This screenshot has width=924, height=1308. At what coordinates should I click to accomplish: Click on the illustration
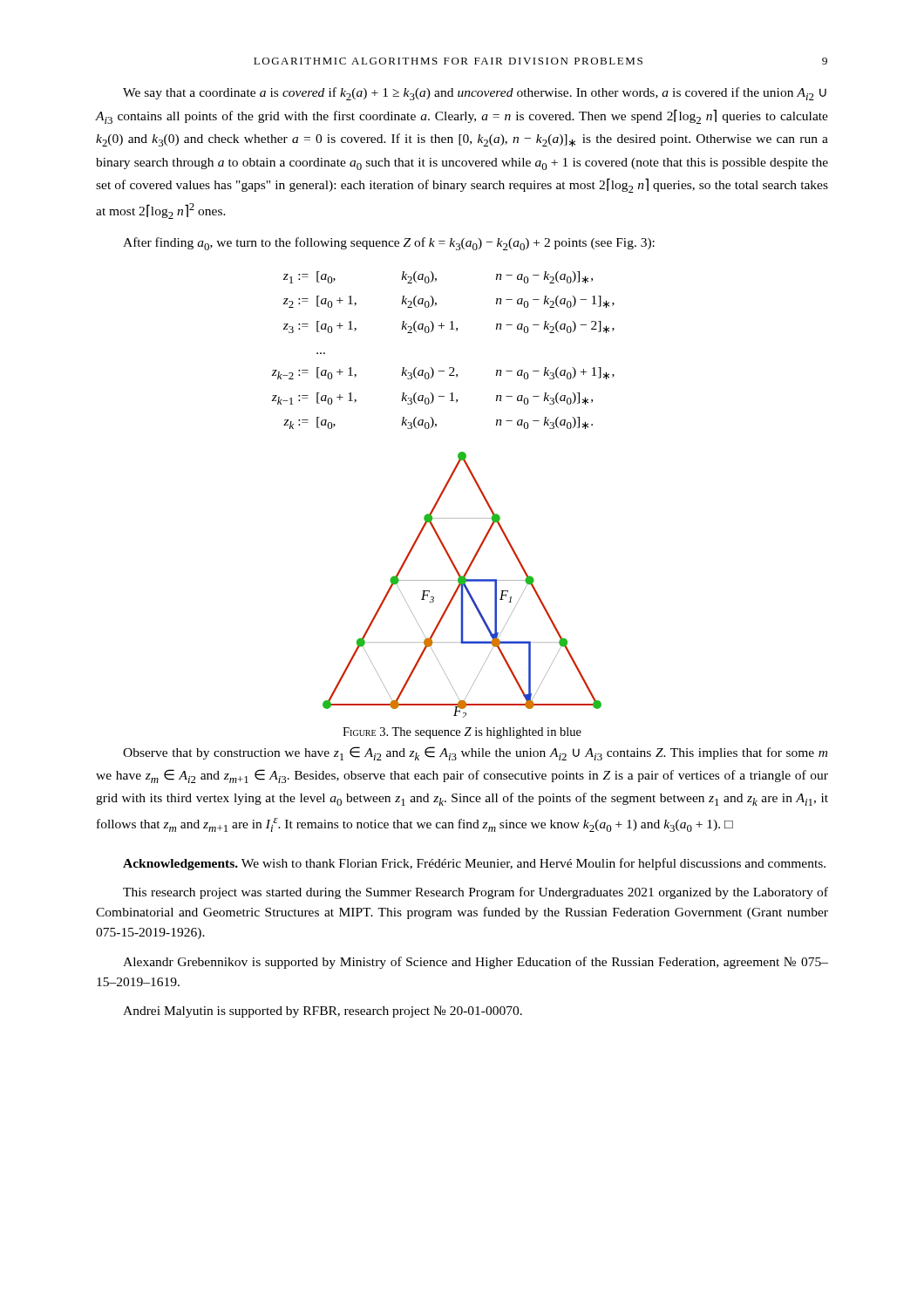(x=462, y=582)
